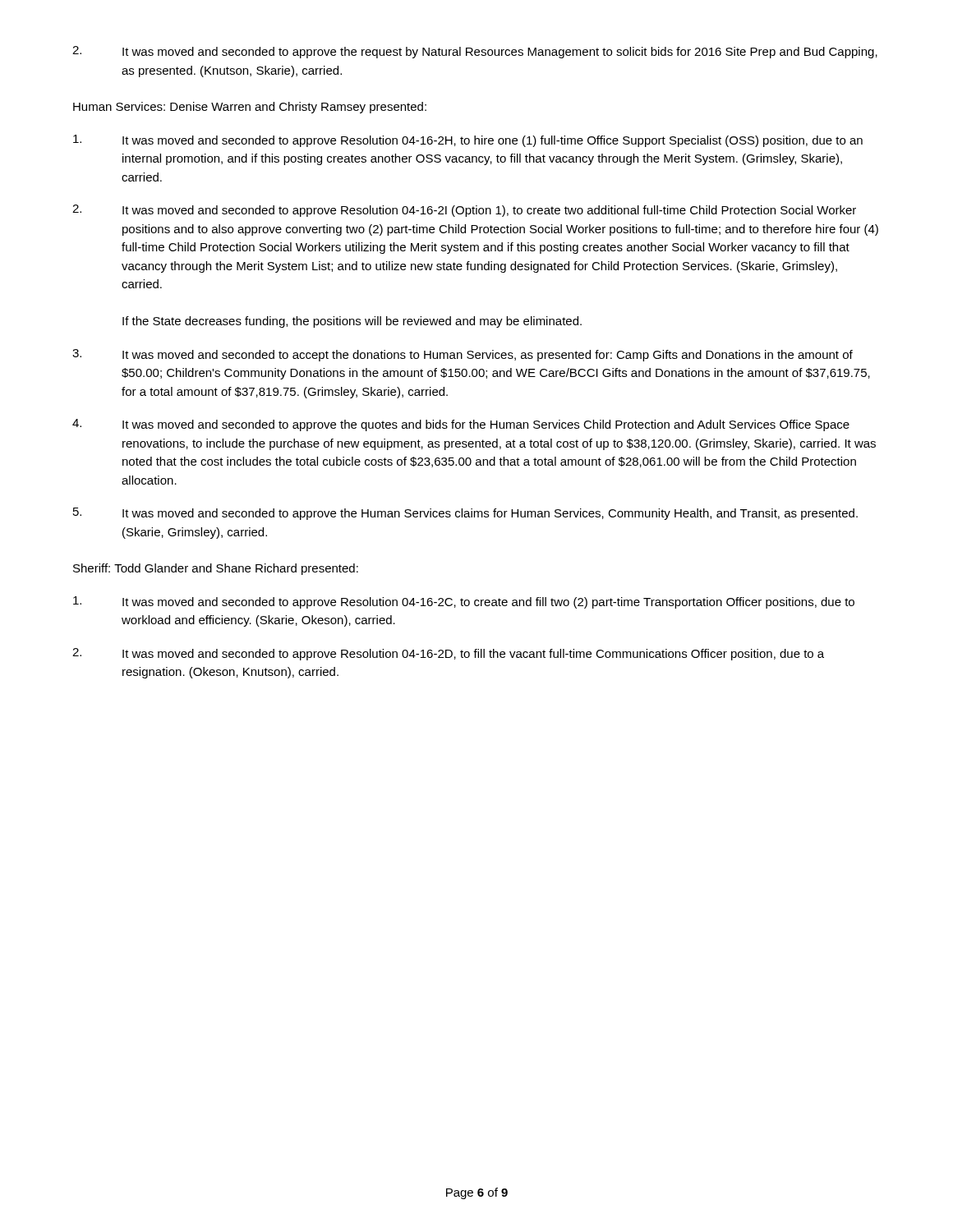953x1232 pixels.
Task: Click on the region starting "5. It was moved and seconded to approve"
Action: coord(476,523)
